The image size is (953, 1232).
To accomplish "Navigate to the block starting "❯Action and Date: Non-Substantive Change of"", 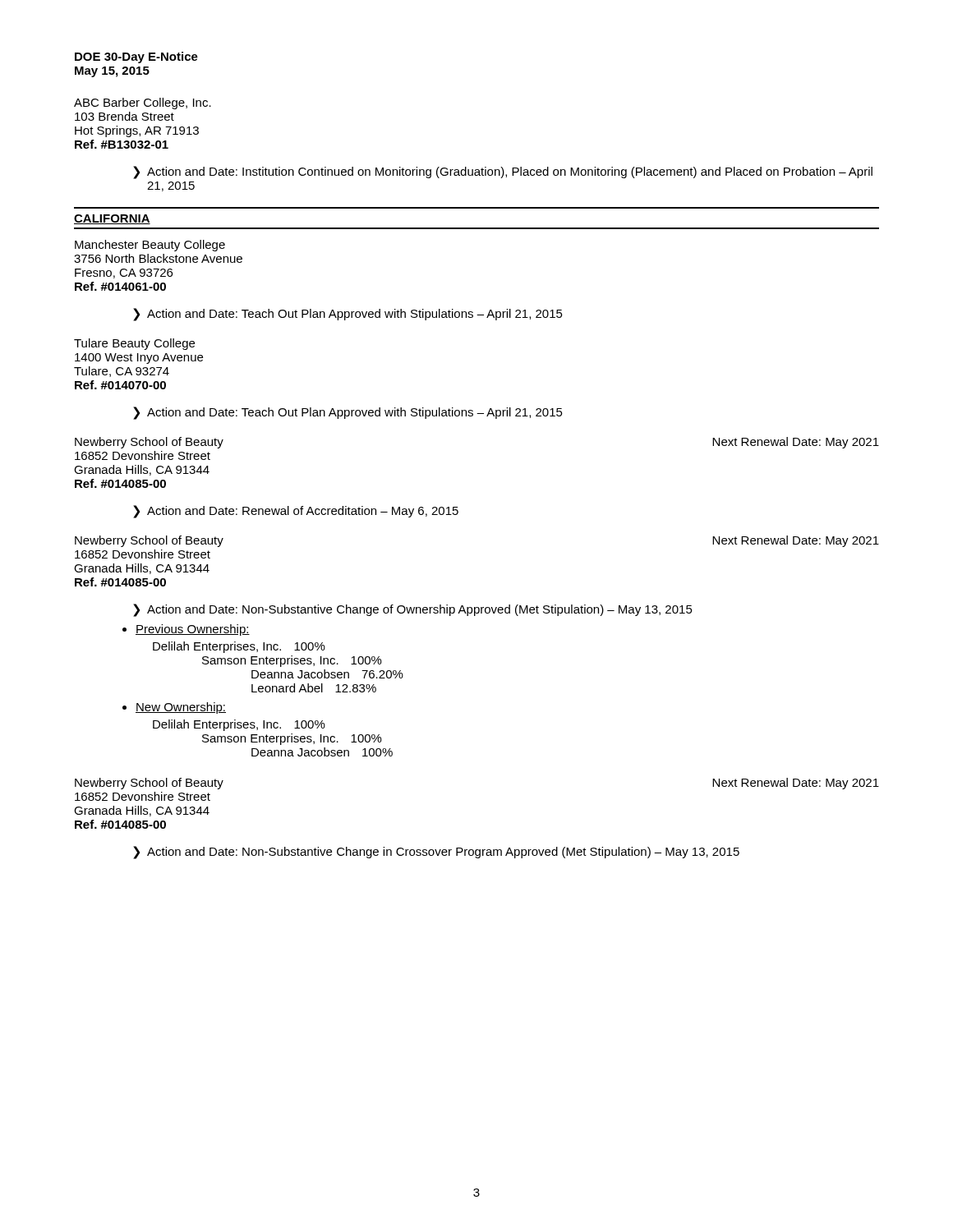I will (505, 609).
